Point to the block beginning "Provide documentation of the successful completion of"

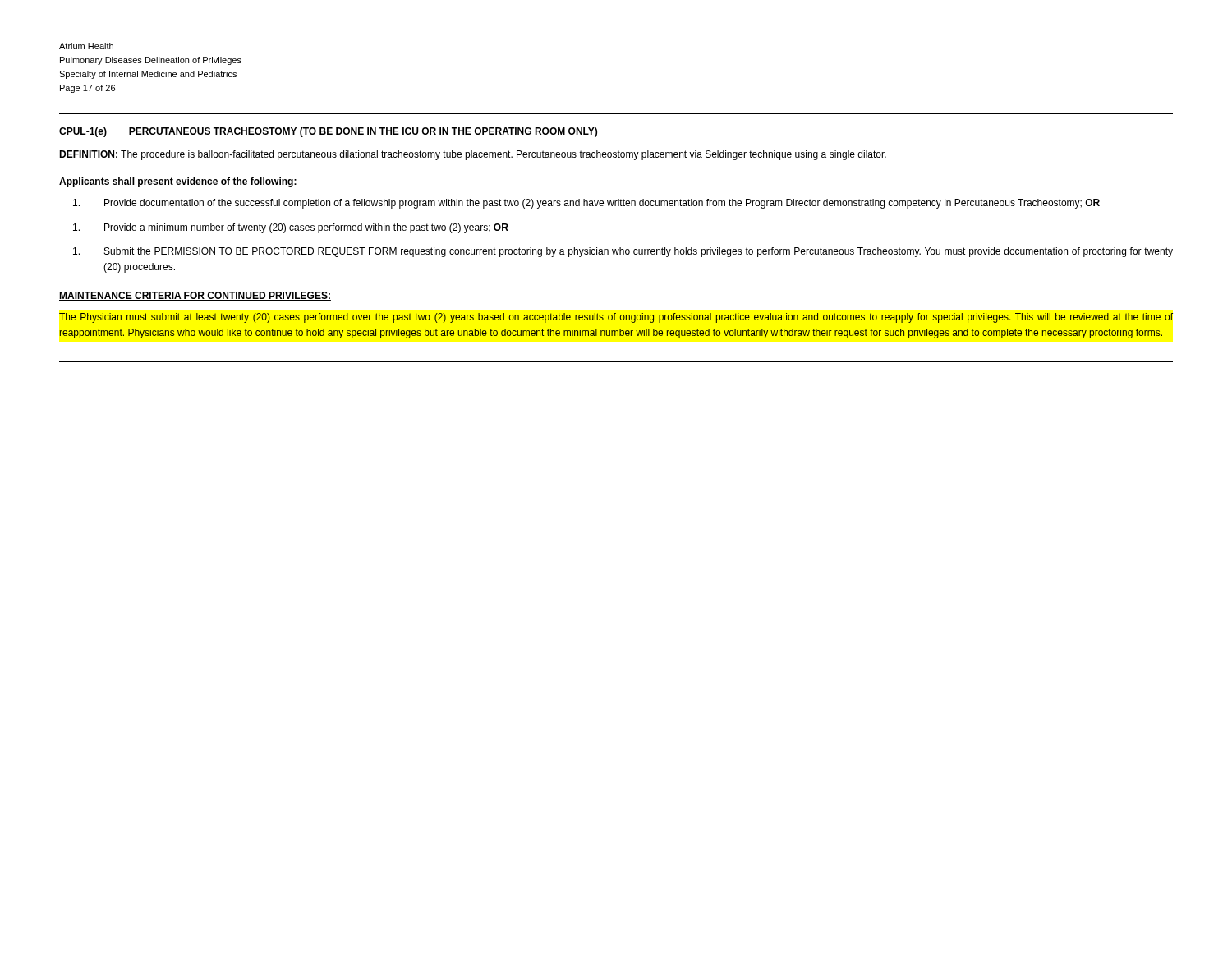616,204
